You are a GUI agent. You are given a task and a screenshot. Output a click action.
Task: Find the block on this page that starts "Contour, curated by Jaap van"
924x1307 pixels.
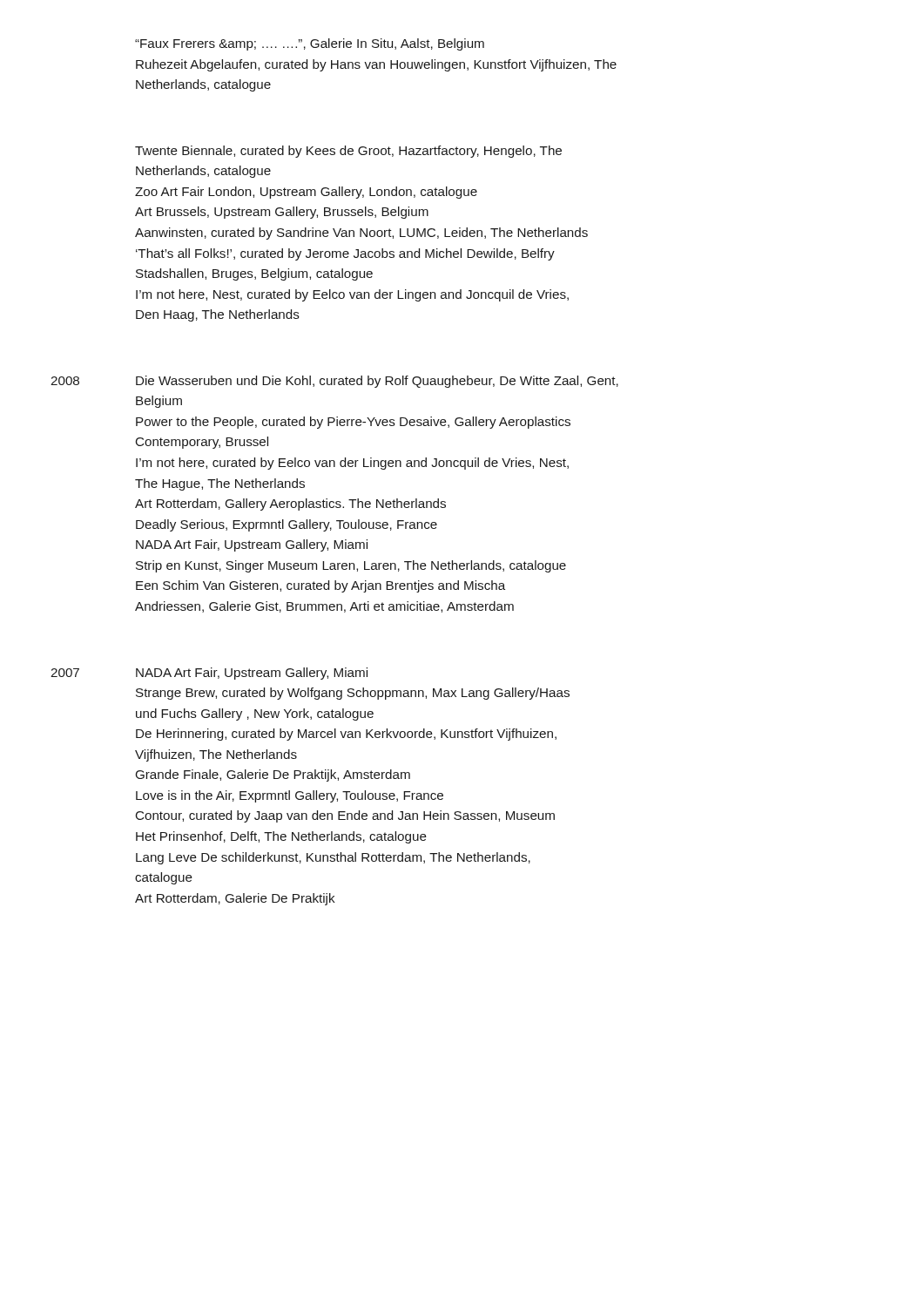pyautogui.click(x=345, y=826)
